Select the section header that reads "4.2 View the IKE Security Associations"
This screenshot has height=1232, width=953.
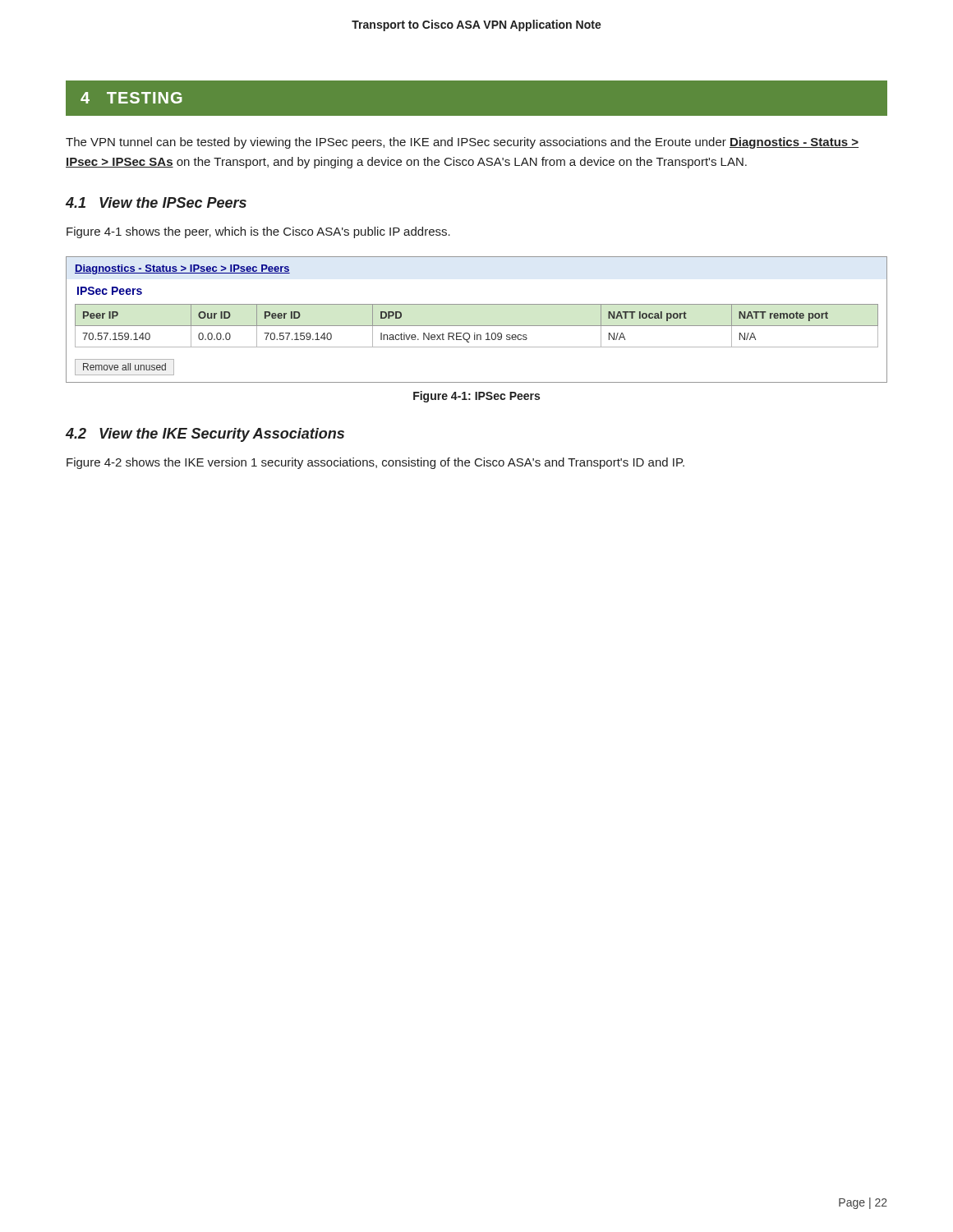coord(205,434)
